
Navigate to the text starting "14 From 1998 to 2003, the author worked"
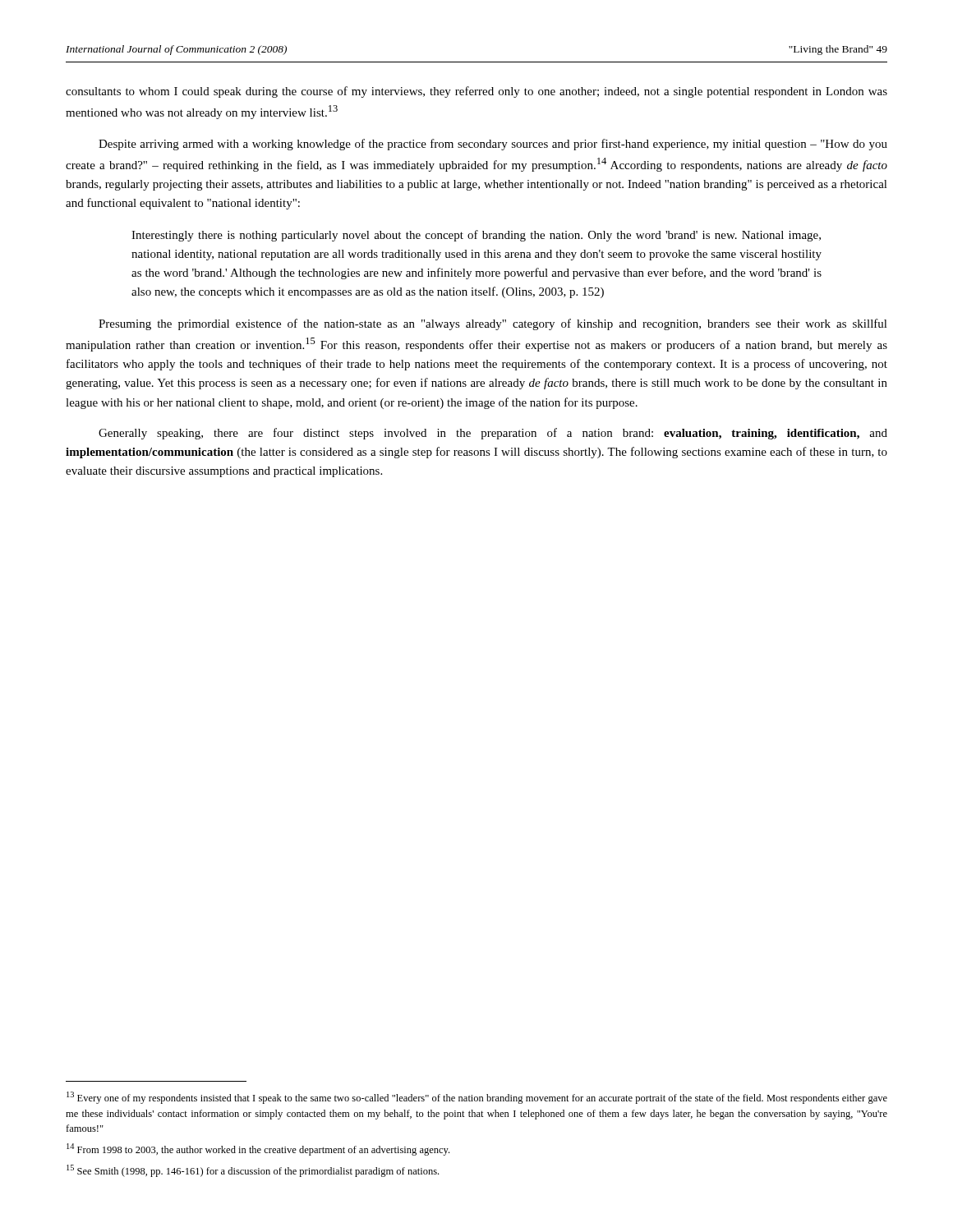258,1149
